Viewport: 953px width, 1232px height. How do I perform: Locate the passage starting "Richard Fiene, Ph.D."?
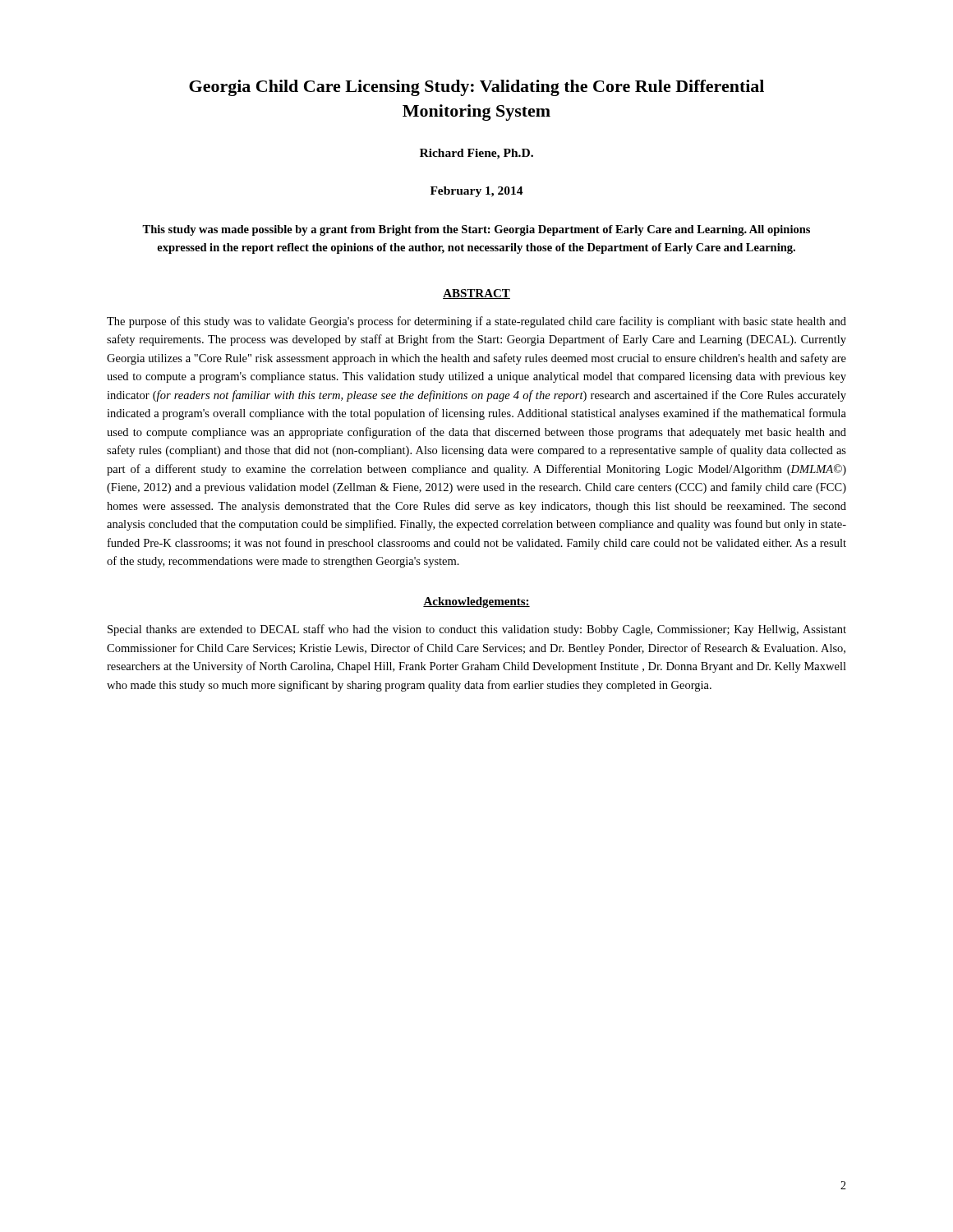(x=476, y=153)
